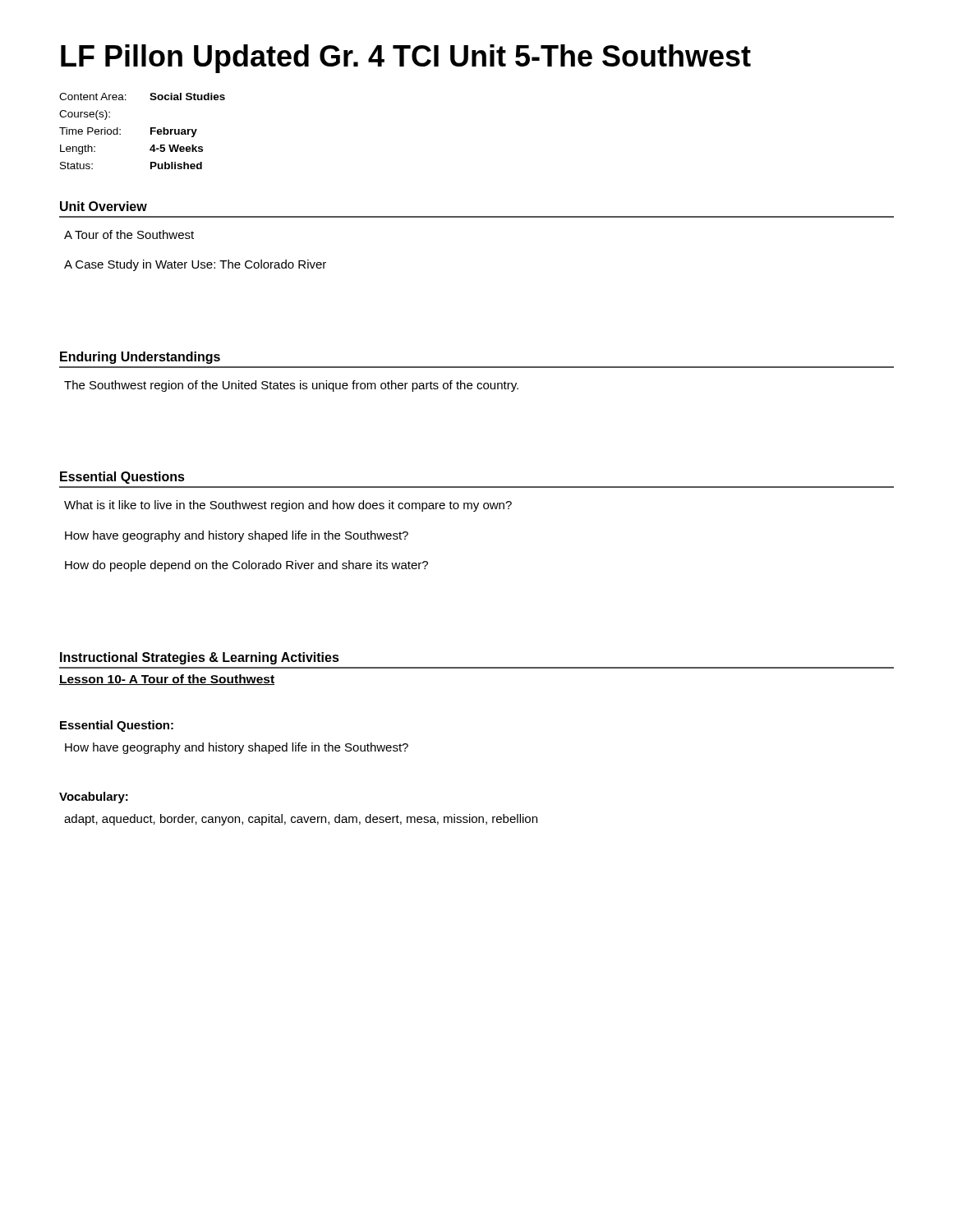Click where it says "A Tour of the Southwest"
Screen dimensions: 1232x953
(x=129, y=234)
